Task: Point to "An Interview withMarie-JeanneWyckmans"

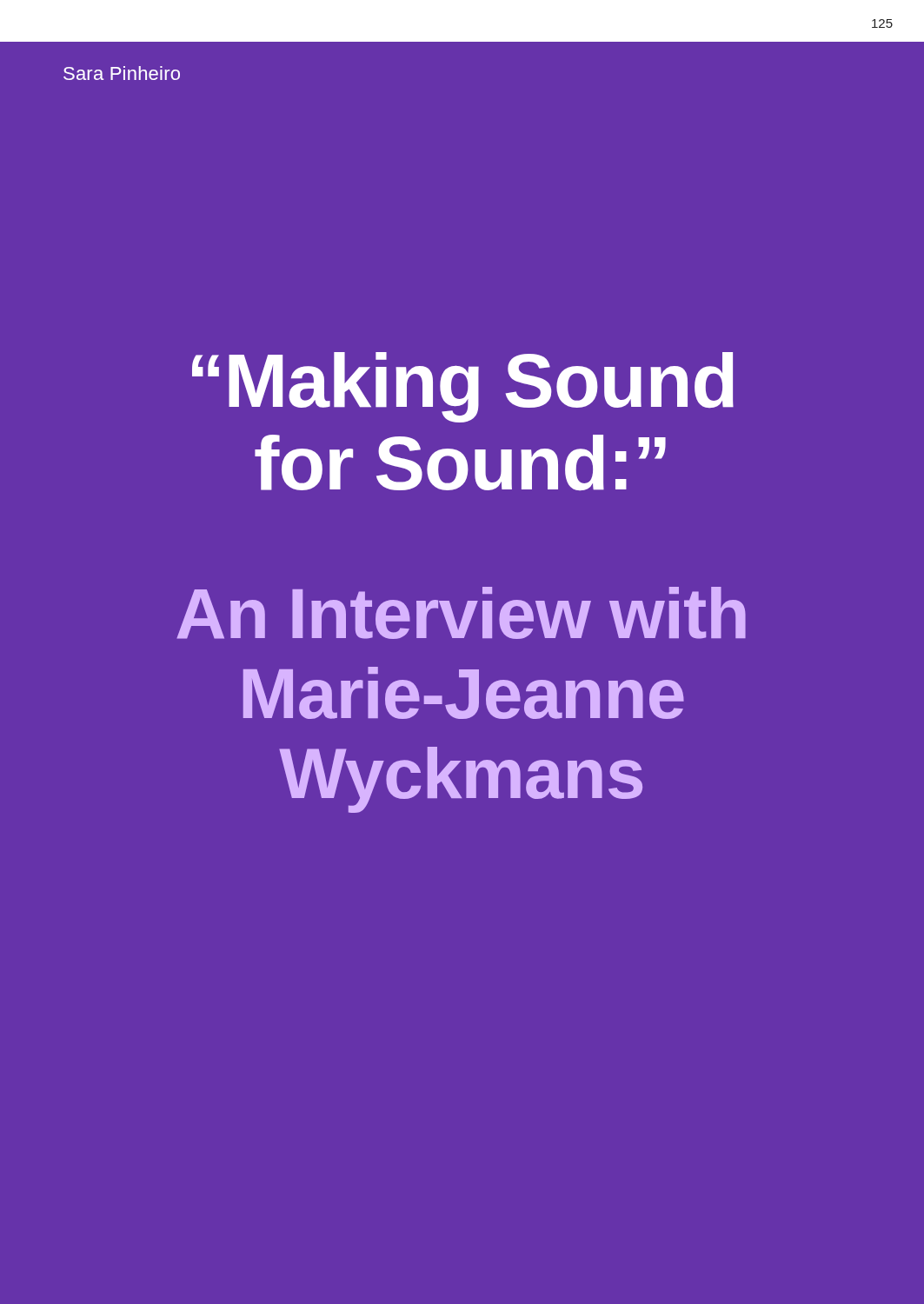Action: tap(462, 693)
